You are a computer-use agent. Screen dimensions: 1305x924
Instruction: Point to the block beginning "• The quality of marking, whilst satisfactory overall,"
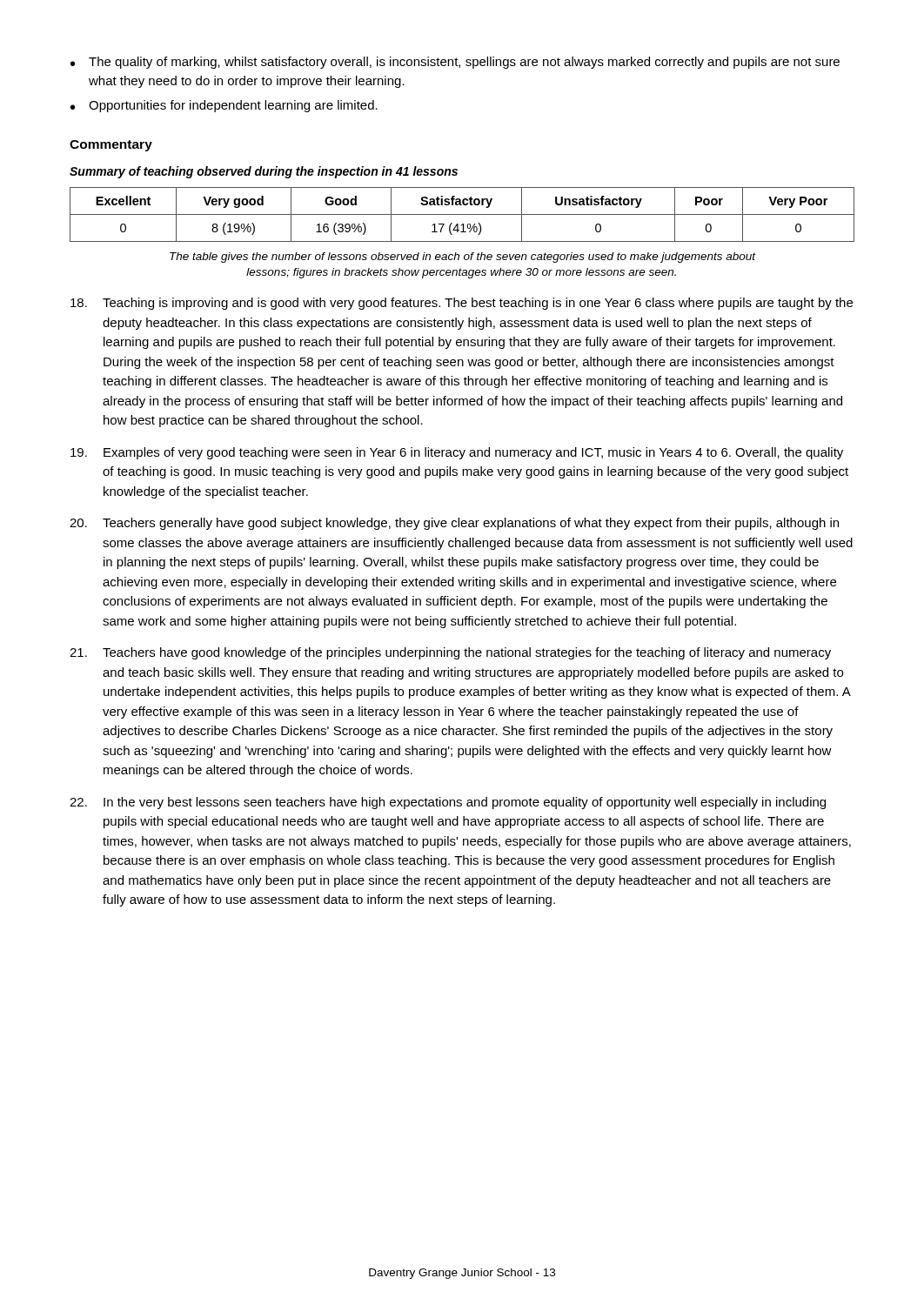[x=462, y=71]
